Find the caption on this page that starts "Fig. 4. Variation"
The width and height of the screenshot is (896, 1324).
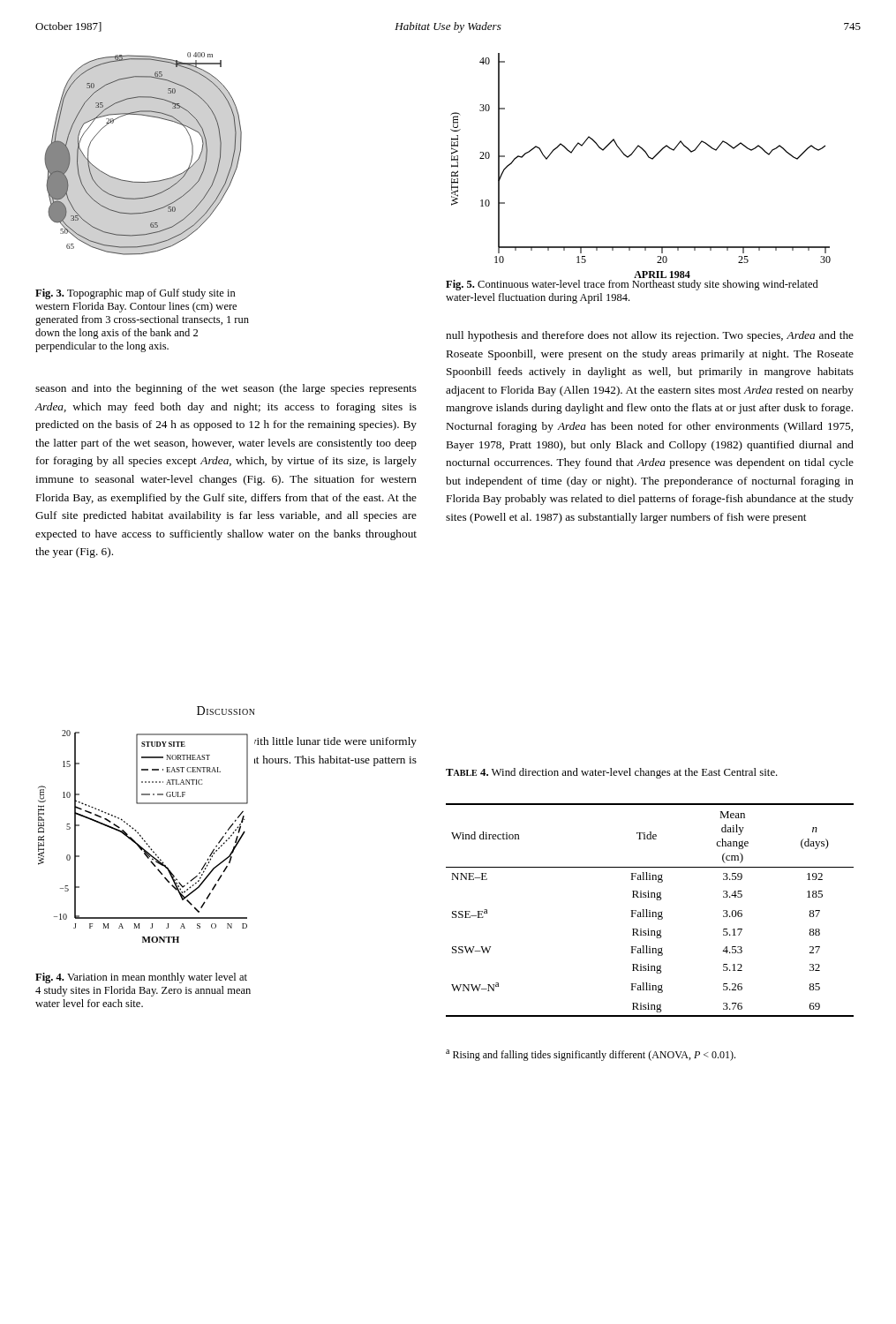point(143,990)
